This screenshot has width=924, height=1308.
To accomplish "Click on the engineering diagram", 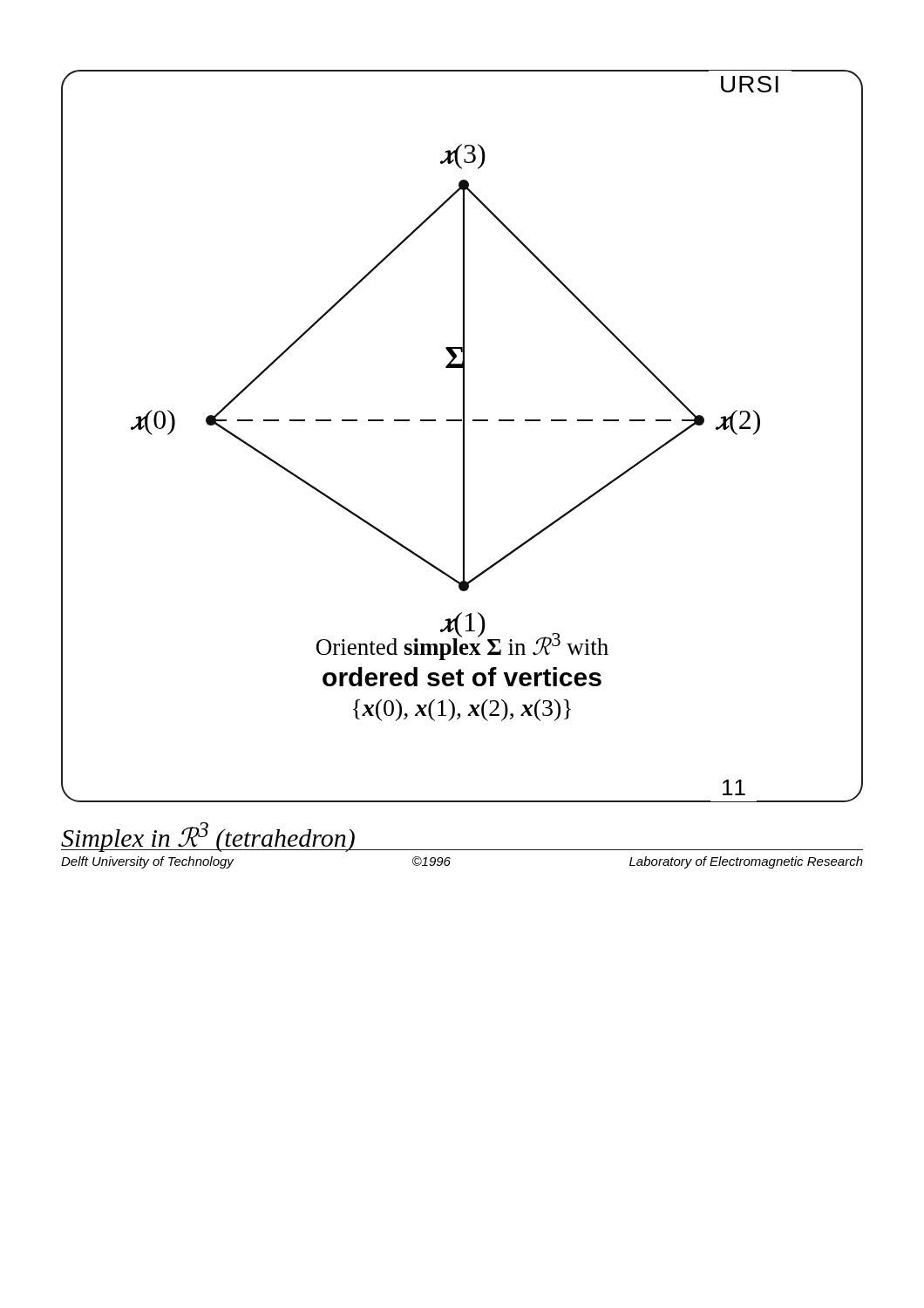I will point(462,414).
